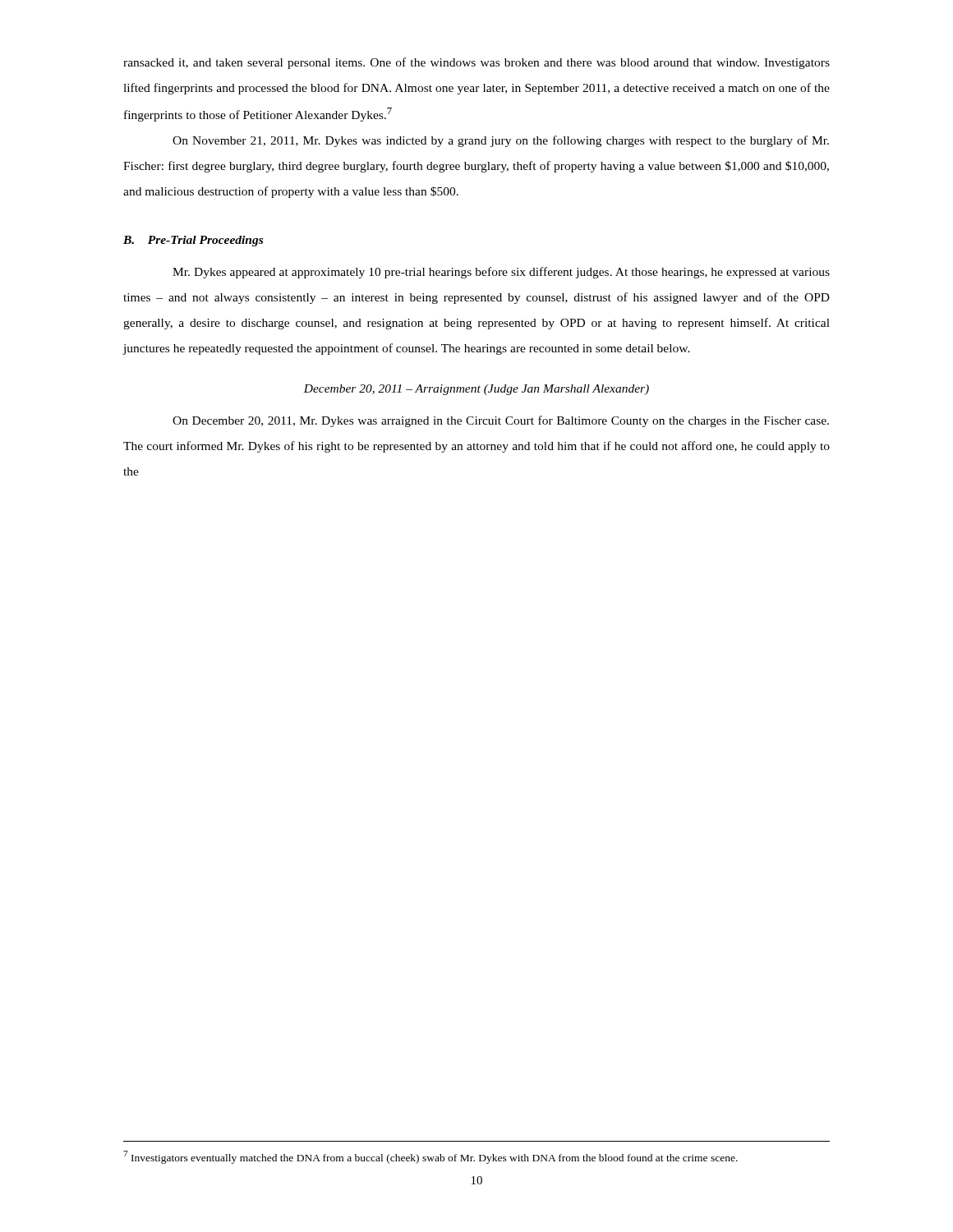953x1232 pixels.
Task: Navigate to the element starting "ransacked it, and"
Action: [x=476, y=88]
